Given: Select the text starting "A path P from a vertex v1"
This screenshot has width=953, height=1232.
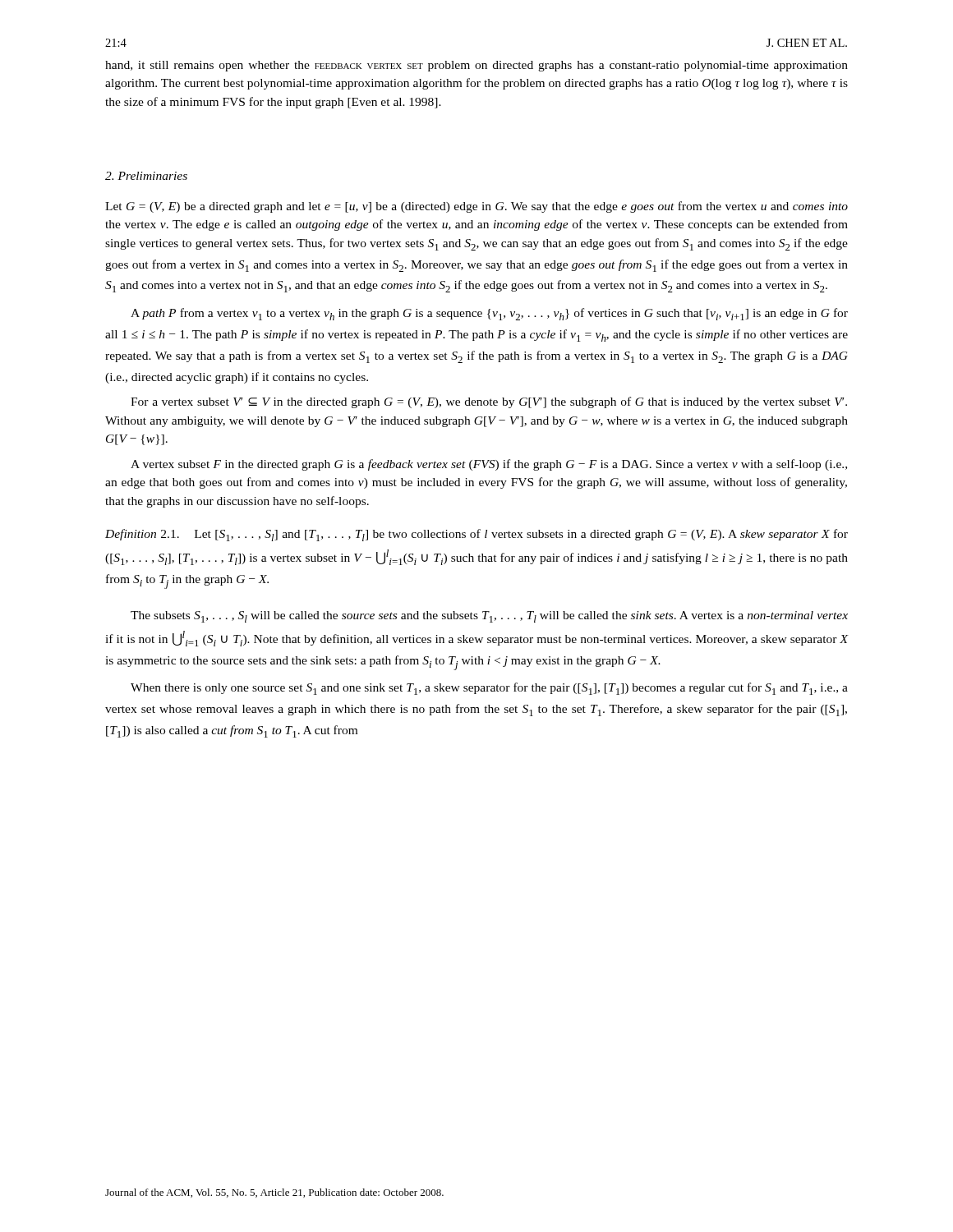Looking at the screenshot, I should point(476,345).
